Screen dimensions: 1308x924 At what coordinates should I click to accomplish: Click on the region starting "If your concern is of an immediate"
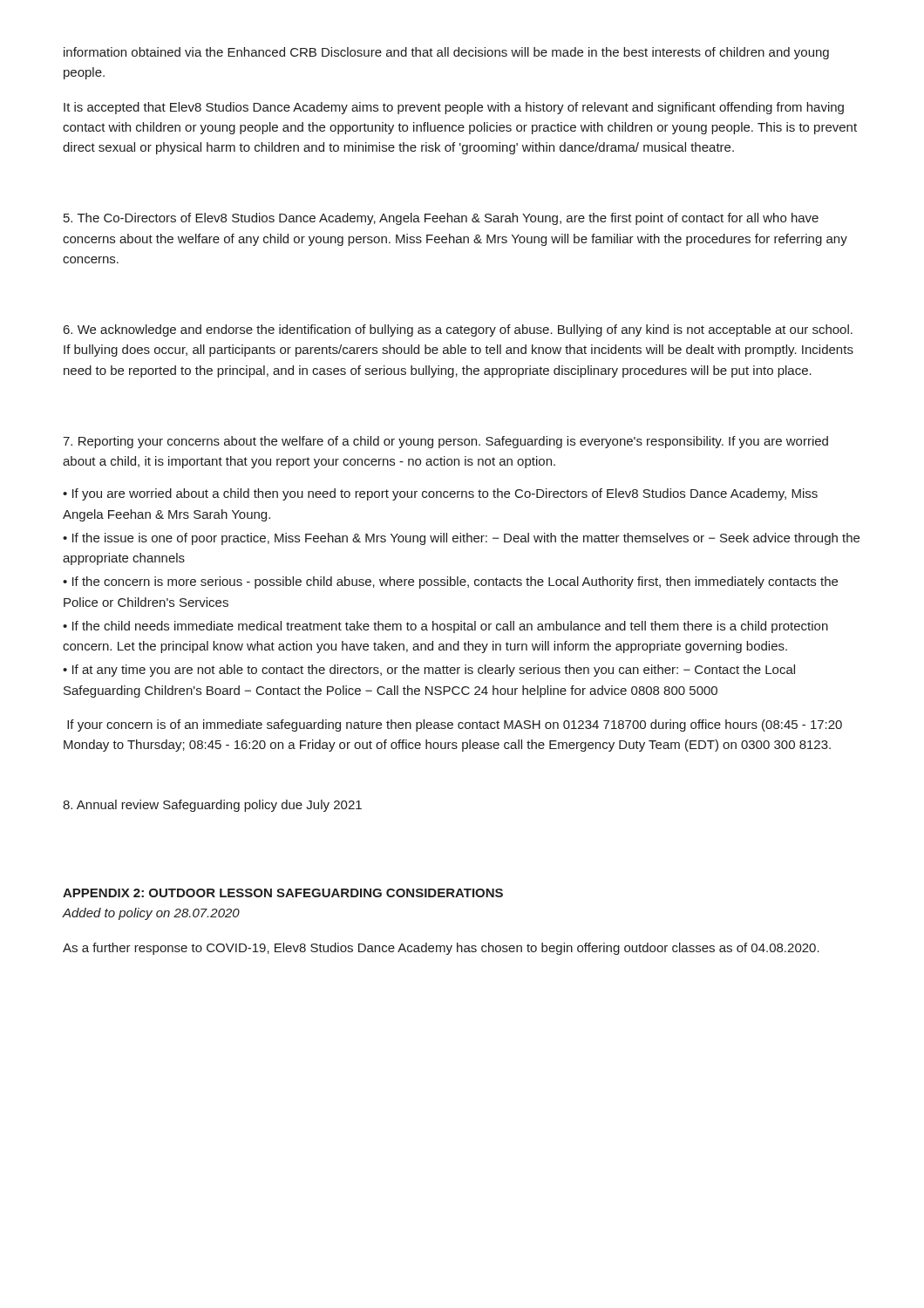click(x=453, y=734)
